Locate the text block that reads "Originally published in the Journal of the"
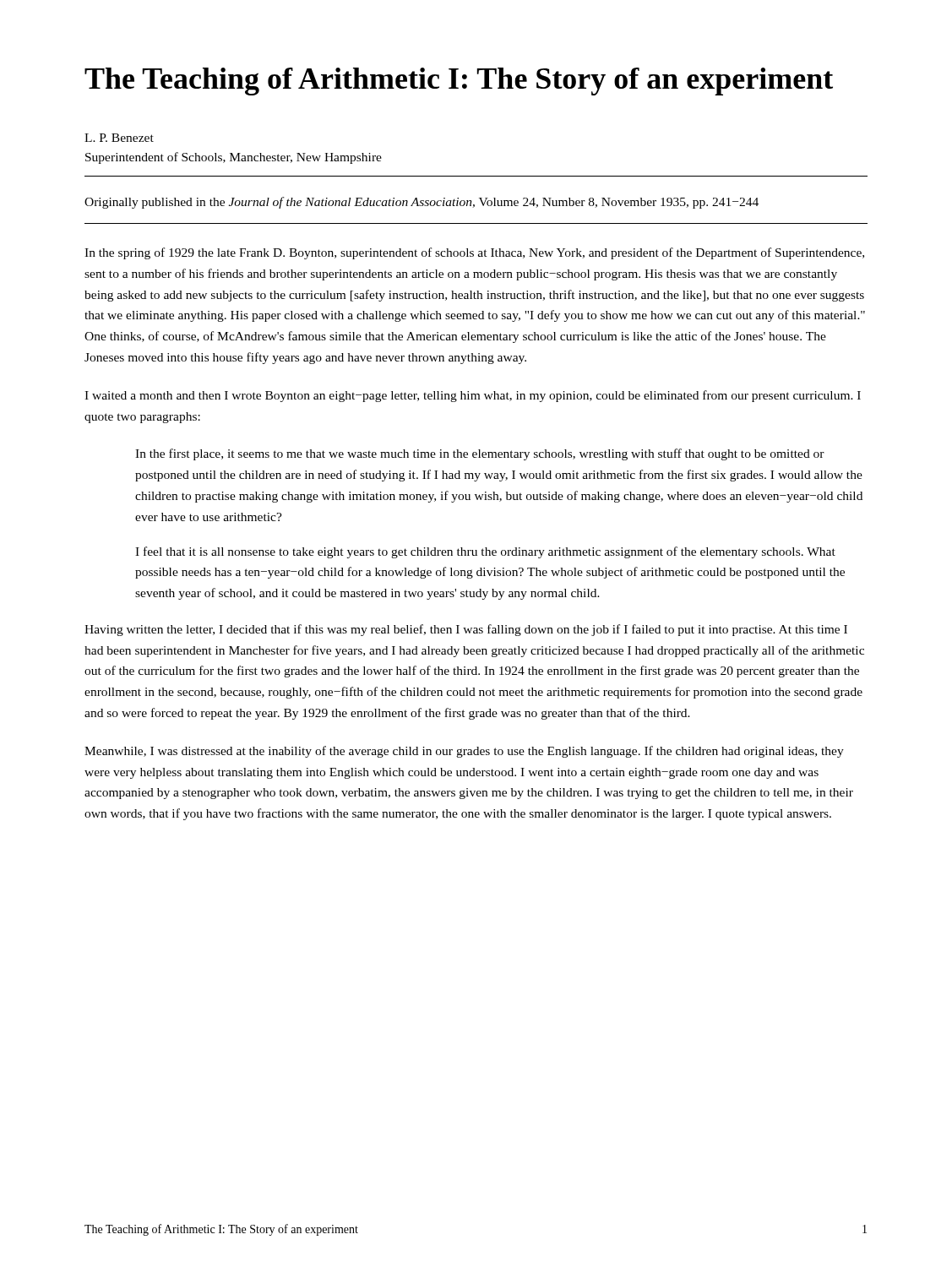The image size is (952, 1267). tap(422, 201)
